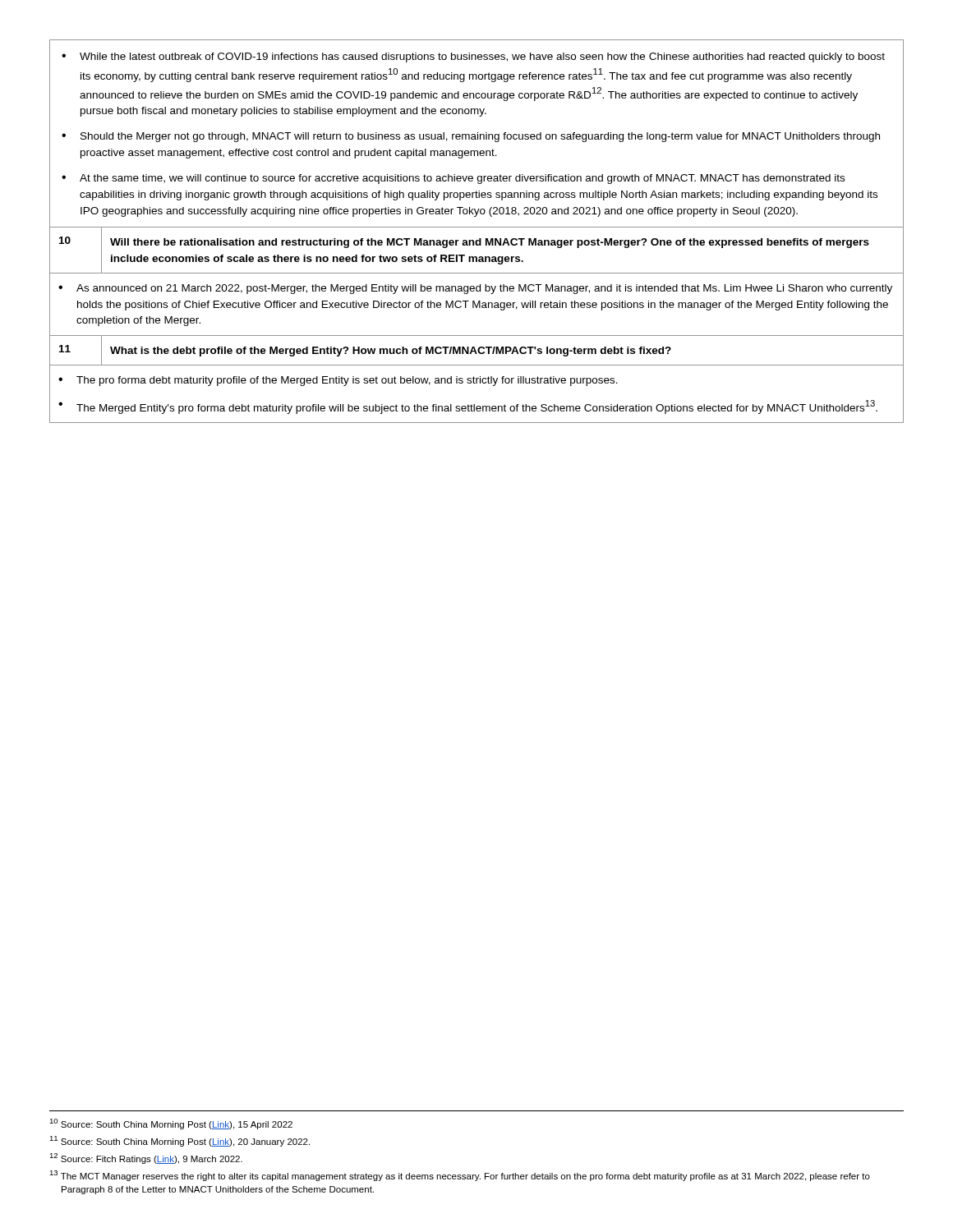Viewport: 953px width, 1232px height.
Task: Locate the list item that says "• The Merged Entity's pro forma"
Action: pyautogui.click(x=476, y=406)
